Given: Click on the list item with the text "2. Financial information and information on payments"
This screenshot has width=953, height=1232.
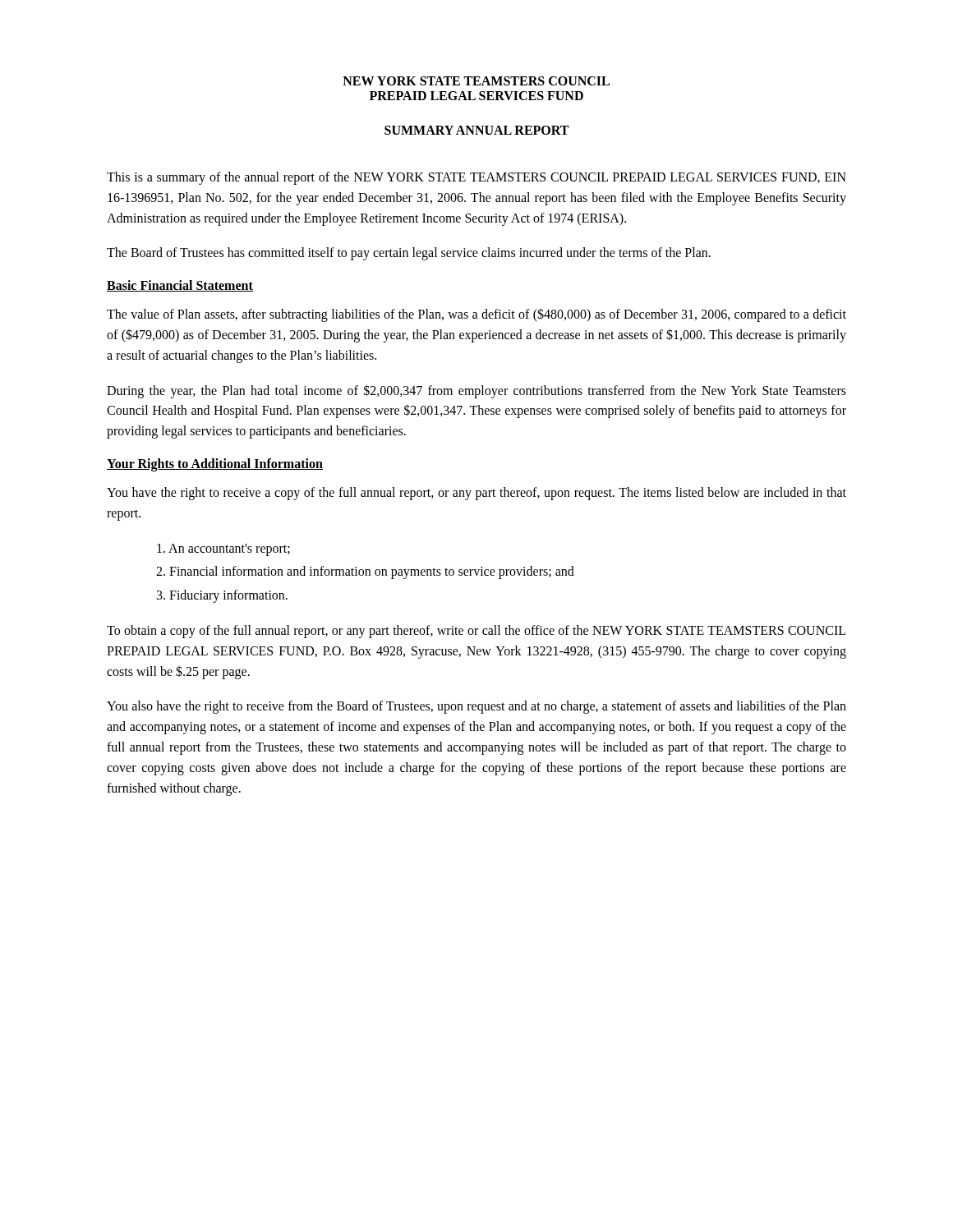Looking at the screenshot, I should 365,572.
